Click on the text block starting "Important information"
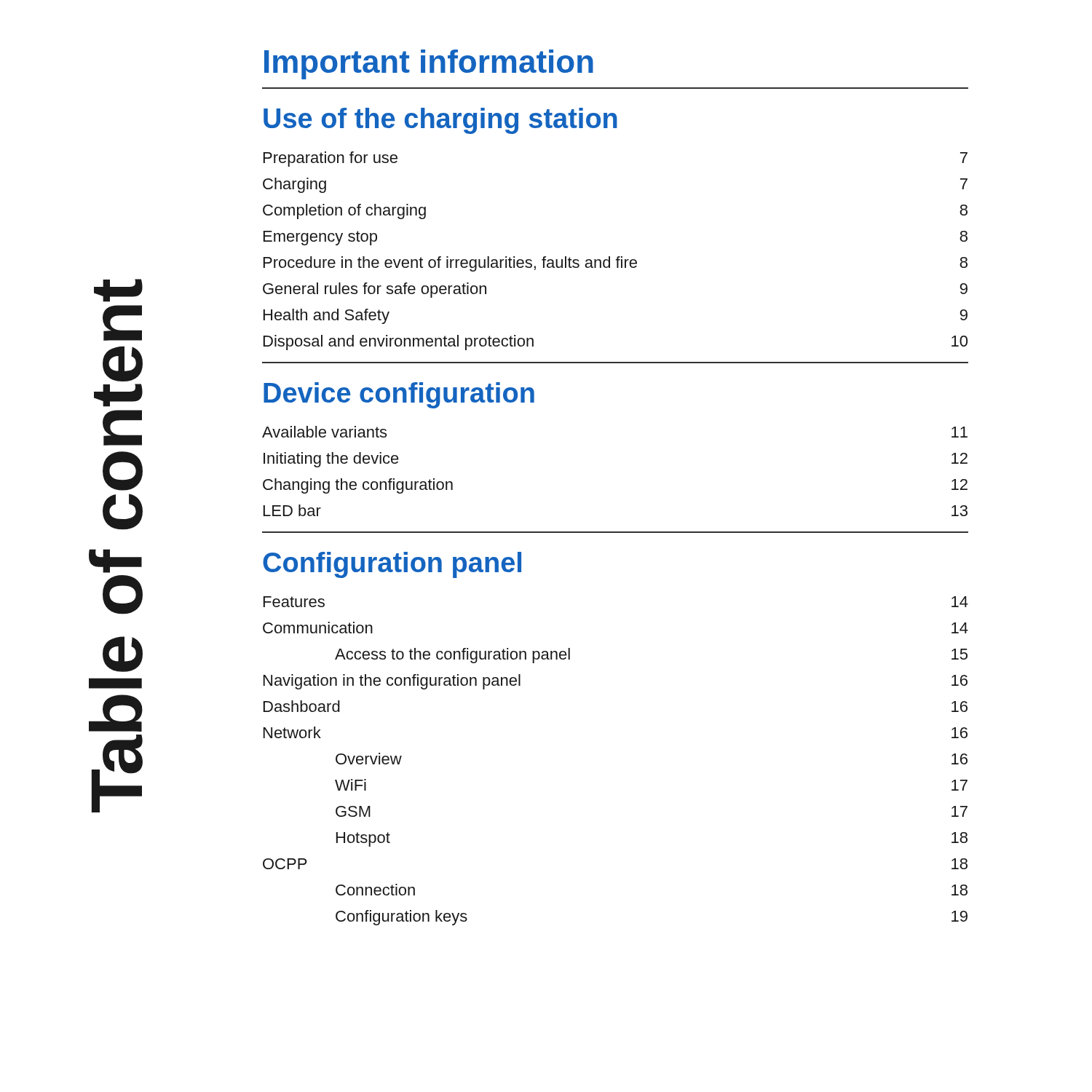 pos(428,62)
